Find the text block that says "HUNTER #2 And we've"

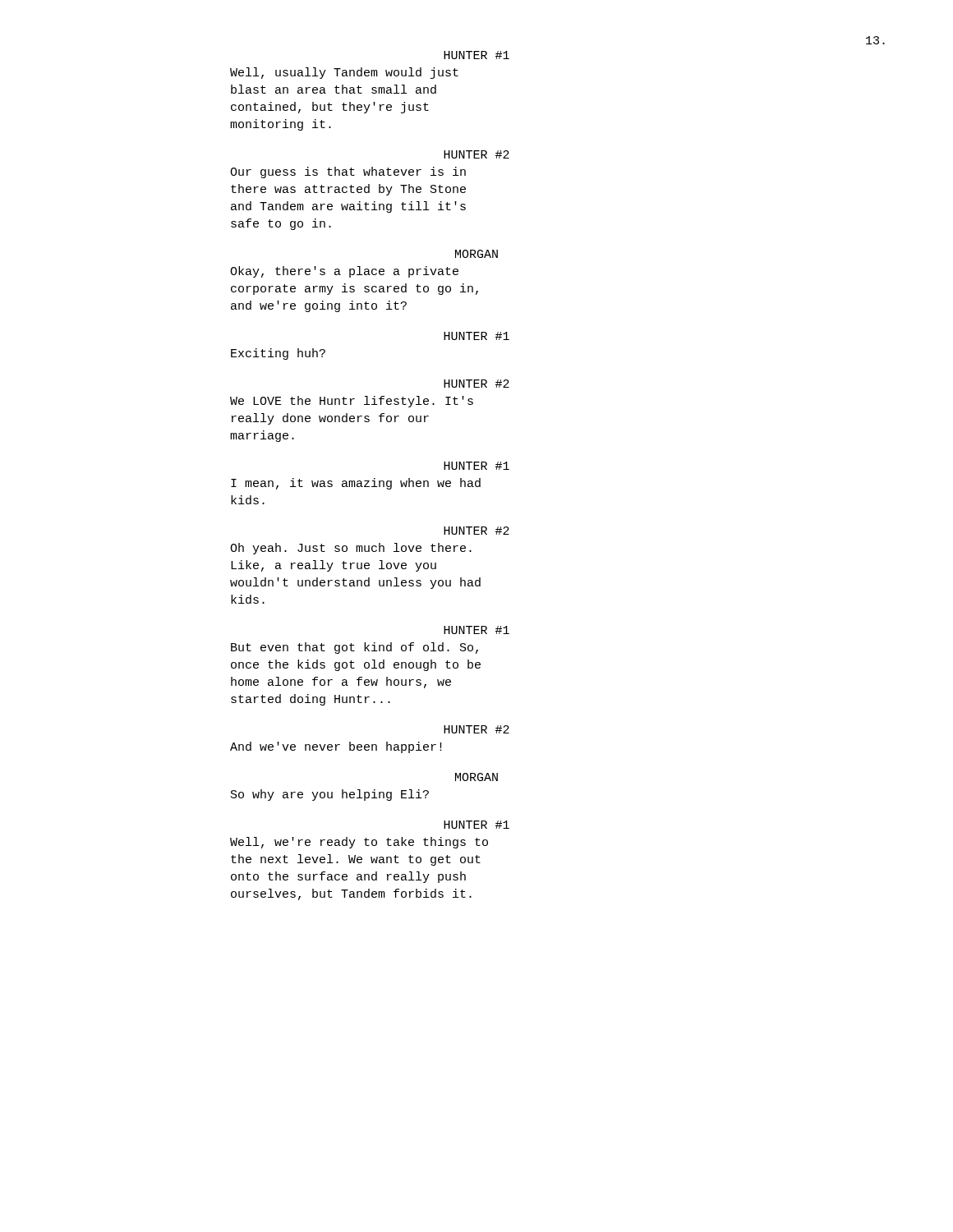coord(476,740)
